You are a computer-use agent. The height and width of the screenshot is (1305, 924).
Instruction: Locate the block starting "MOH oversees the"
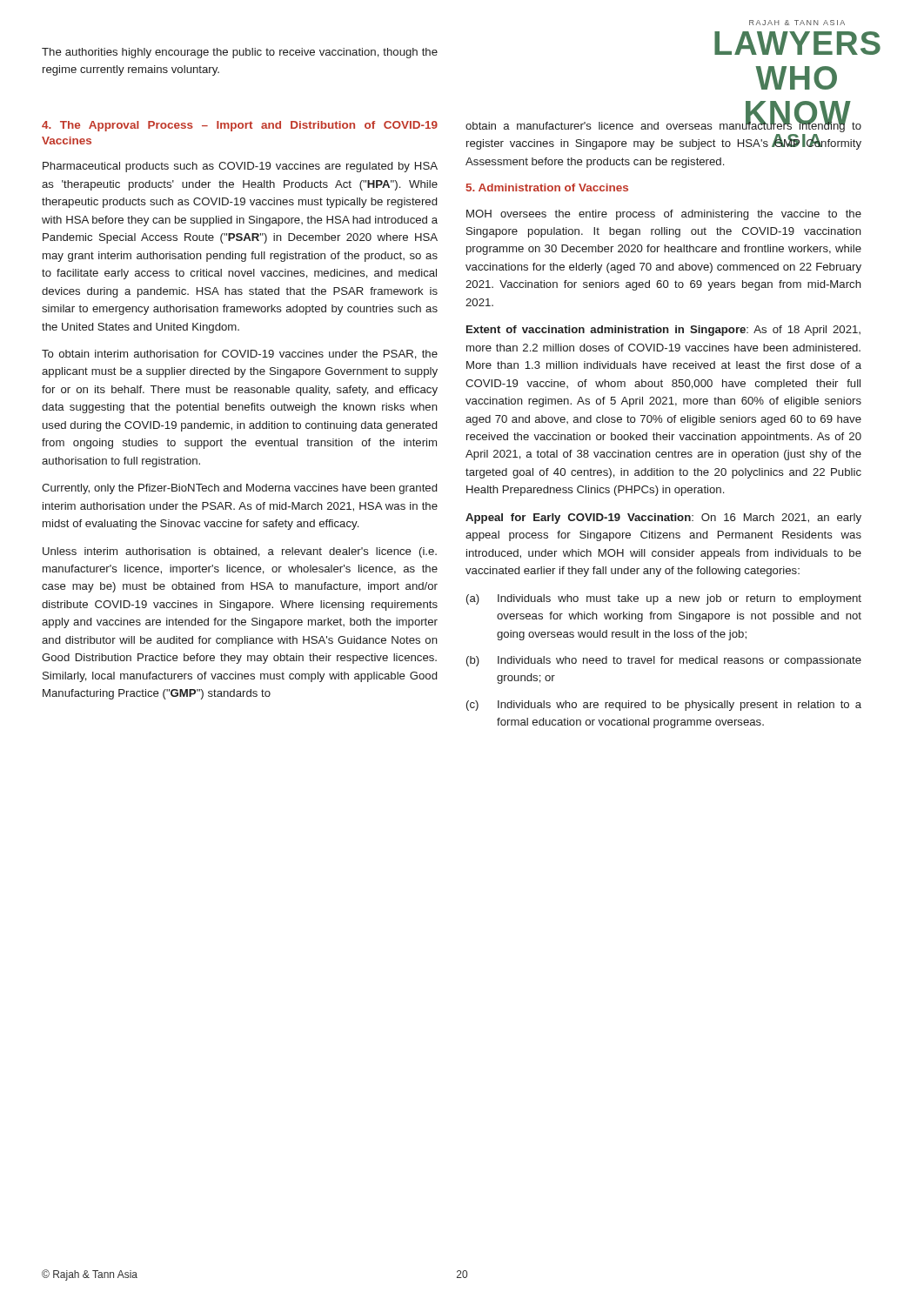[x=663, y=258]
